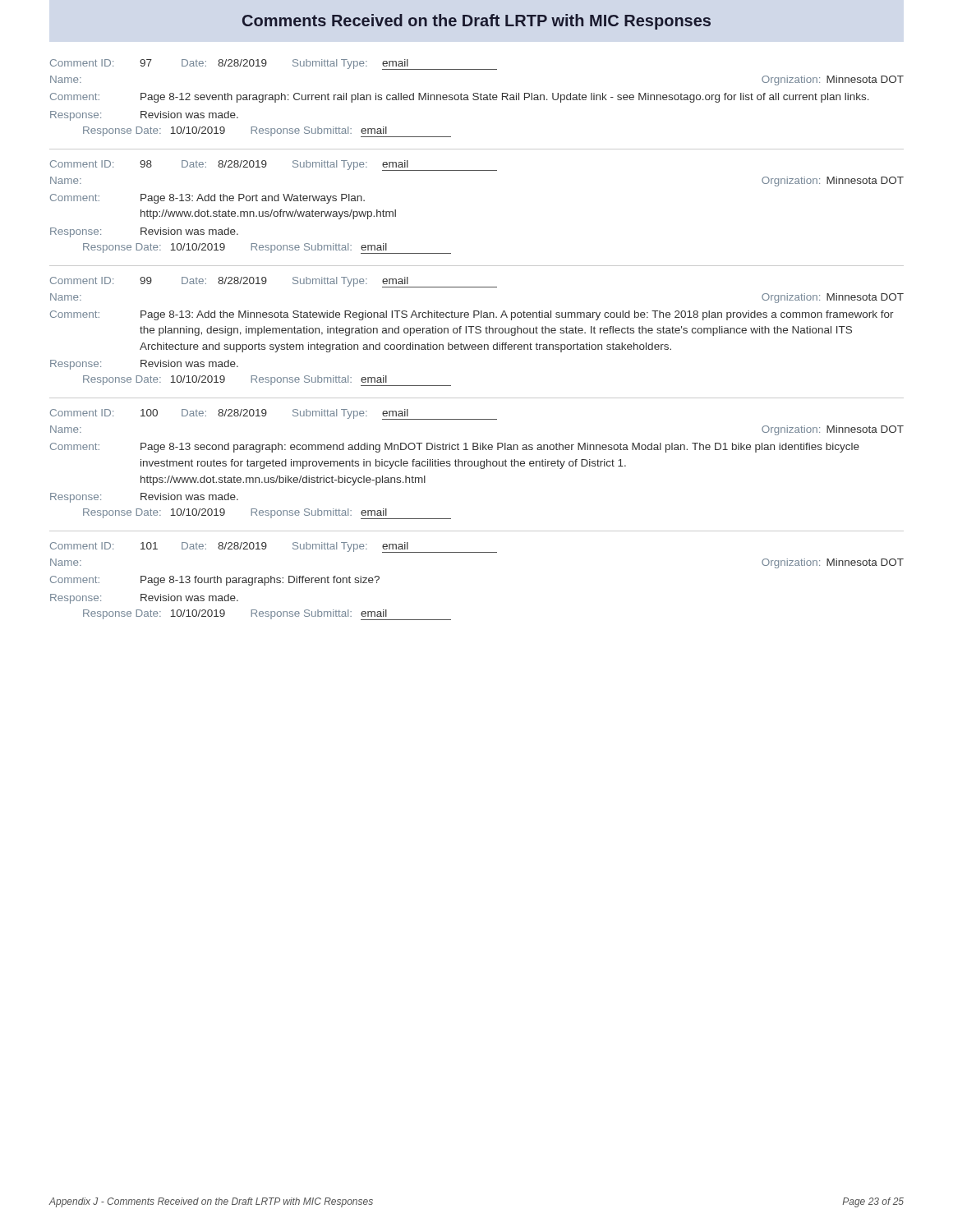The width and height of the screenshot is (953, 1232).
Task: Find the text starting "Comment: Page 8-13: Add the Minnesota Statewide Regional"
Action: (x=476, y=330)
